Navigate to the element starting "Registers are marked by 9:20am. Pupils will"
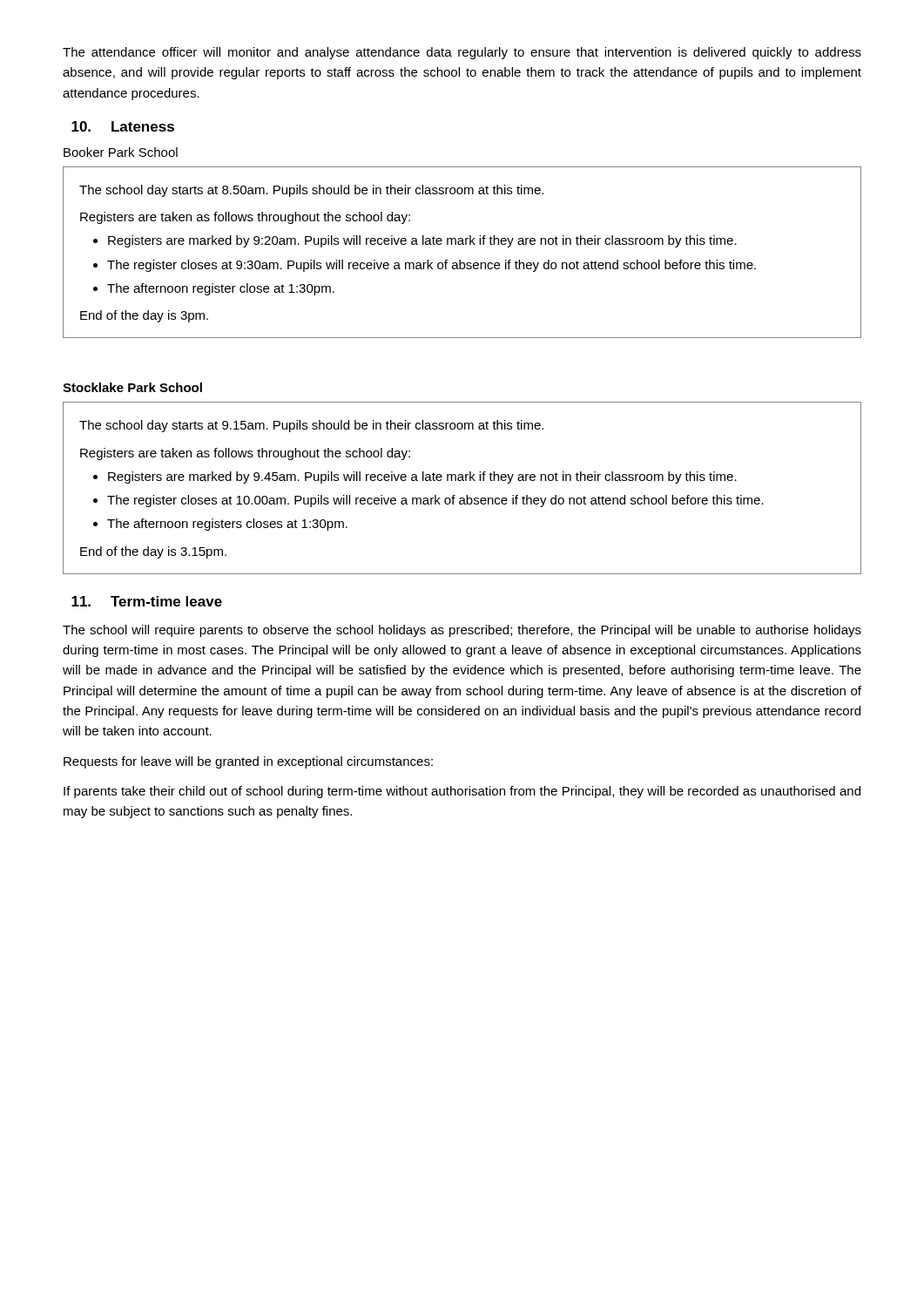The image size is (924, 1307). tap(422, 240)
